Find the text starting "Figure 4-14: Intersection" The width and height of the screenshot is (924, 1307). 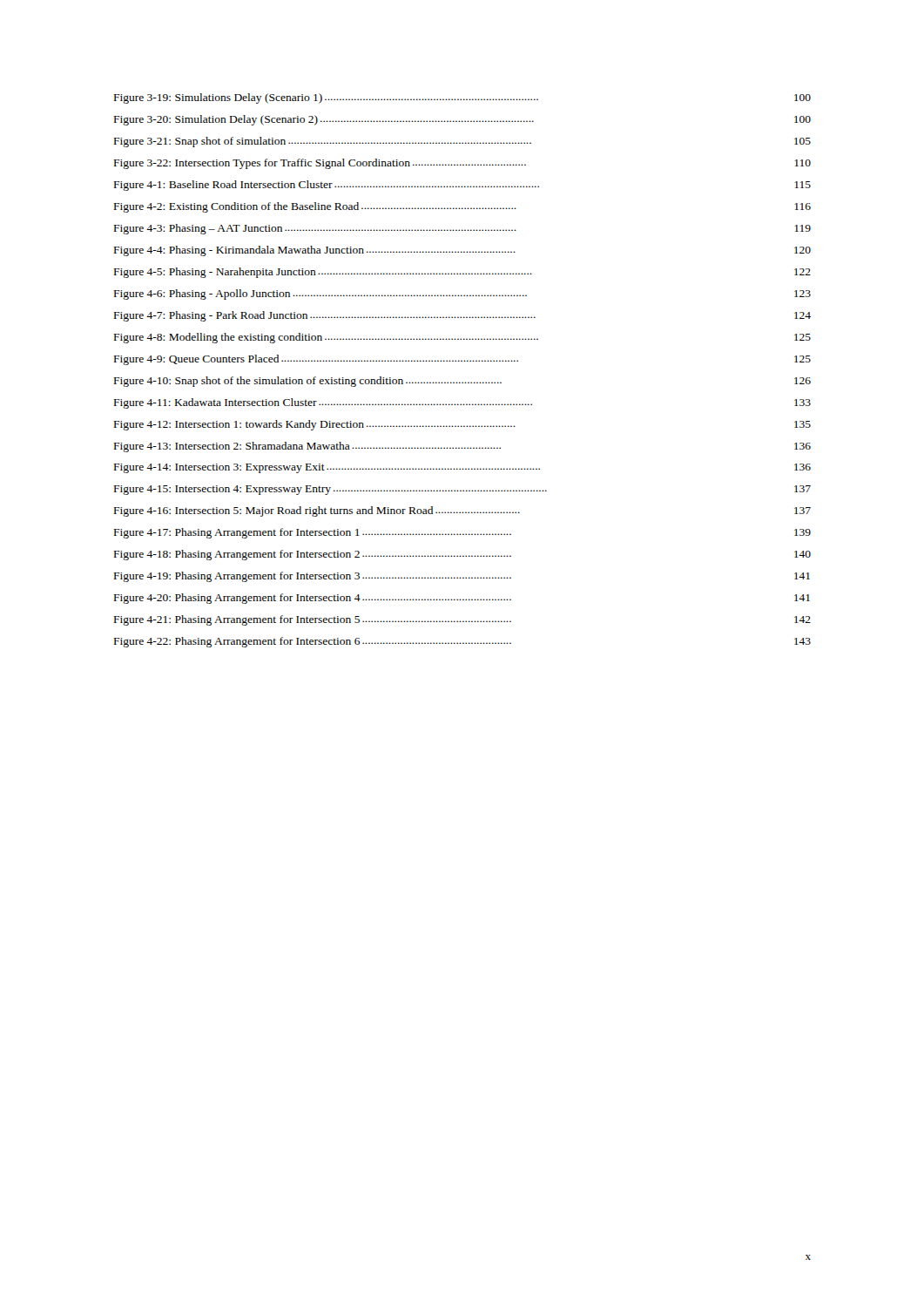(x=462, y=468)
